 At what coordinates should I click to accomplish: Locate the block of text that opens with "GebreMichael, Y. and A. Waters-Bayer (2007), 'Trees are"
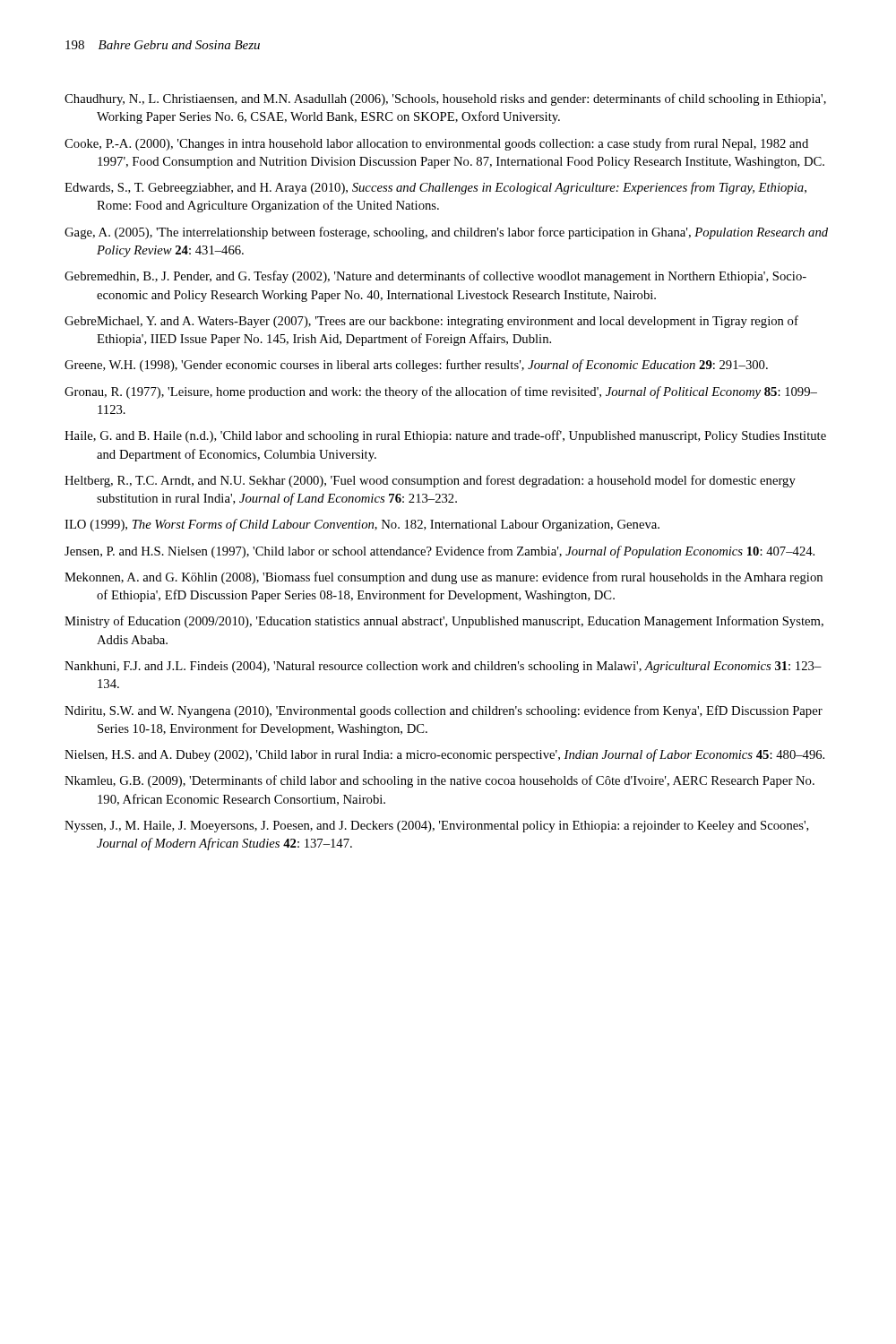[431, 330]
